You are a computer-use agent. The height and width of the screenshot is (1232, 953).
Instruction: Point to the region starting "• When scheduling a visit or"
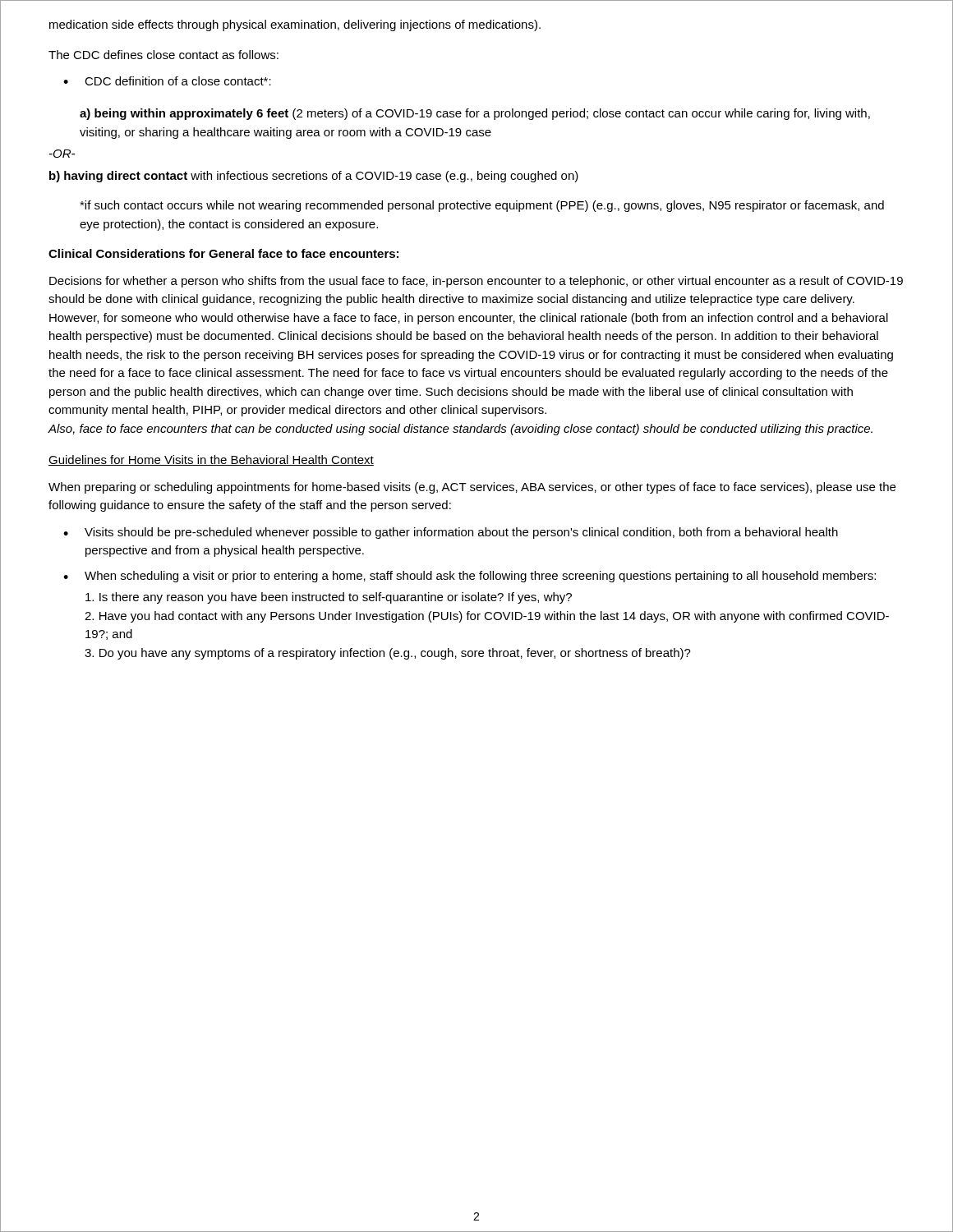(x=484, y=614)
